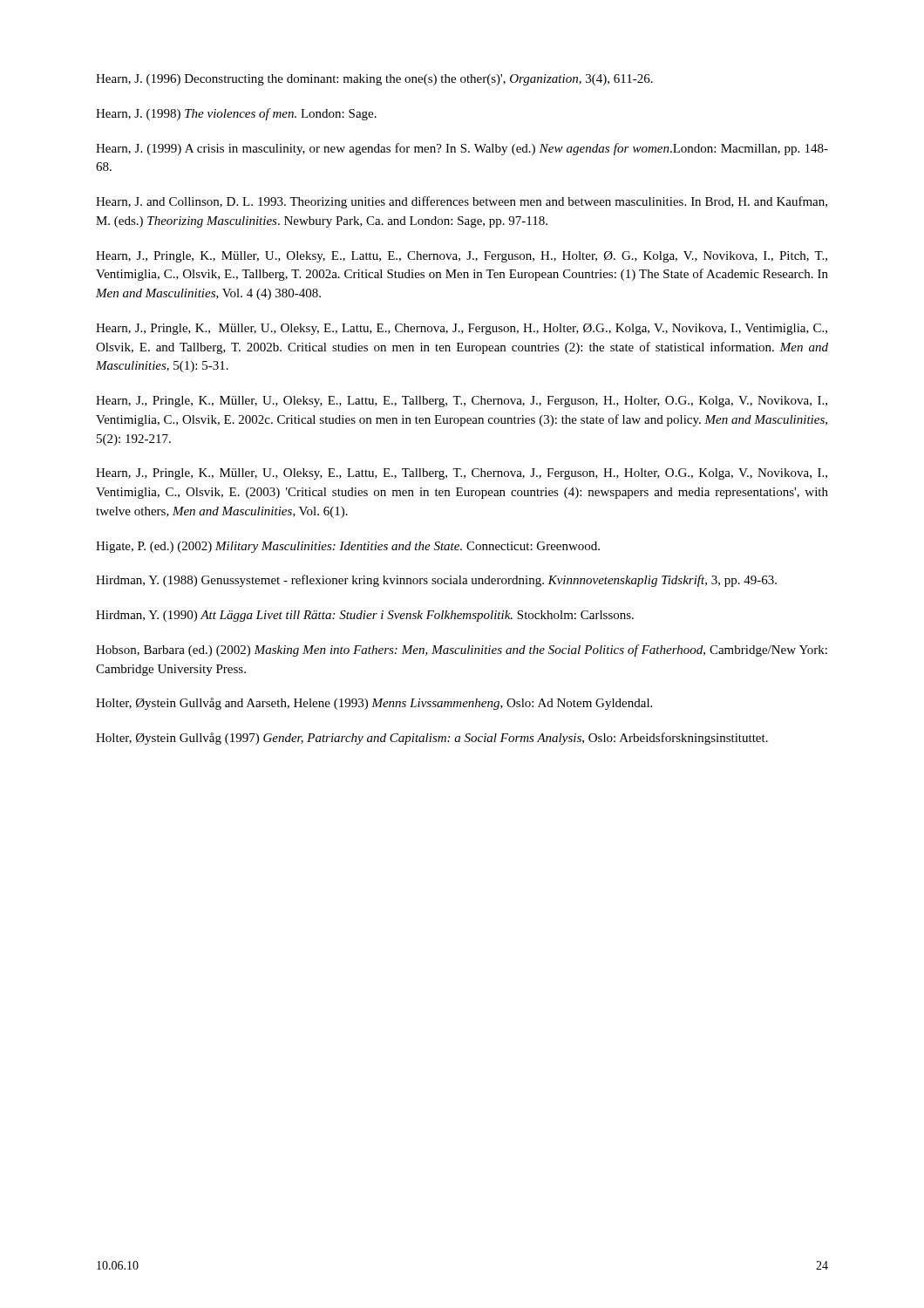Find the passage starting "Hirdman, Y. (1990) Att Lägga"
This screenshot has width=924, height=1308.
(365, 615)
